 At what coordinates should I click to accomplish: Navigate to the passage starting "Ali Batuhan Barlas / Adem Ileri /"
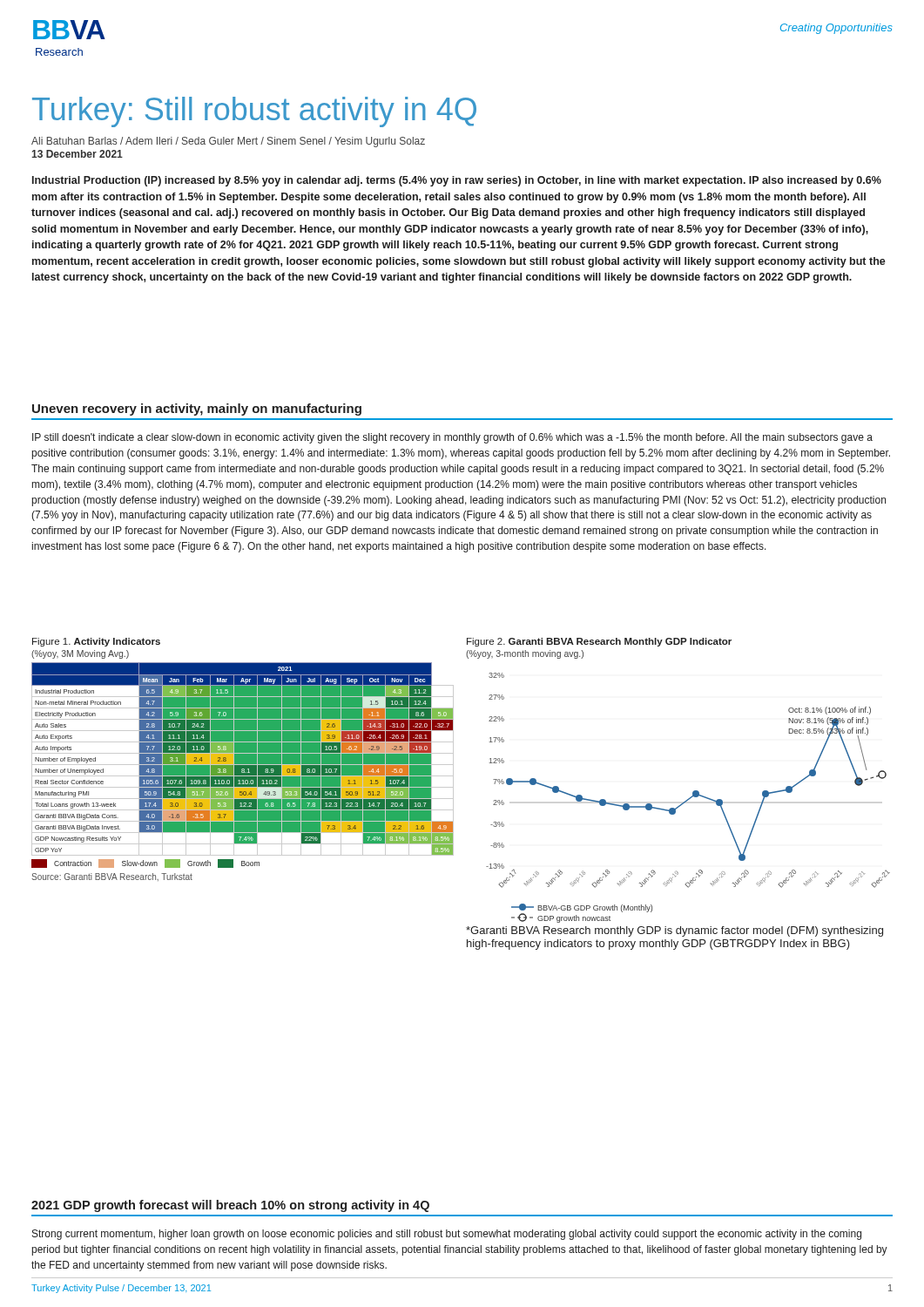pyautogui.click(x=228, y=142)
